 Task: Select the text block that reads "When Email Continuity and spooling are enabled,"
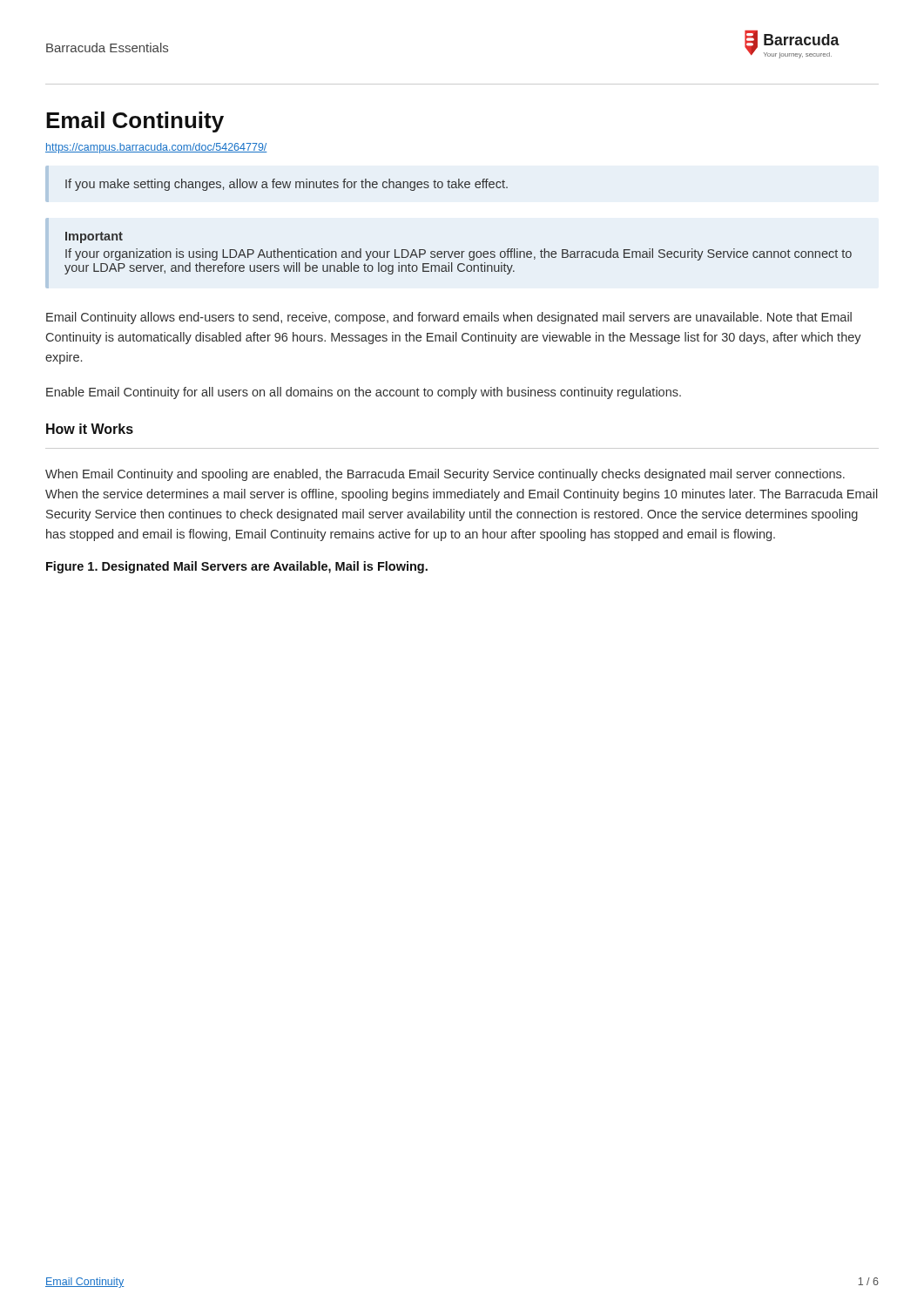tap(462, 504)
